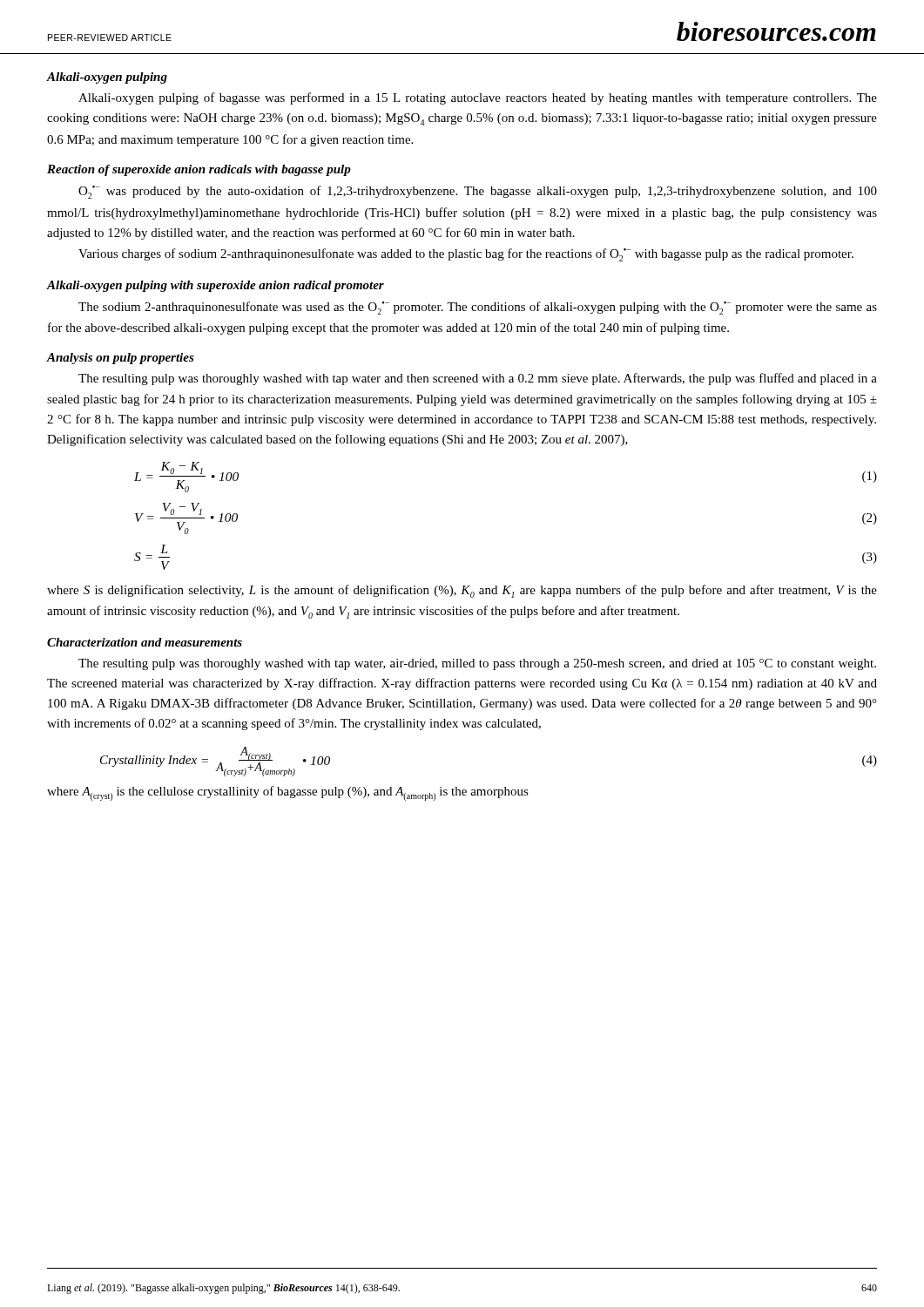The image size is (924, 1307).
Task: Click on the passage starting "S = L V (3)"
Action: pyautogui.click(x=164, y=557)
